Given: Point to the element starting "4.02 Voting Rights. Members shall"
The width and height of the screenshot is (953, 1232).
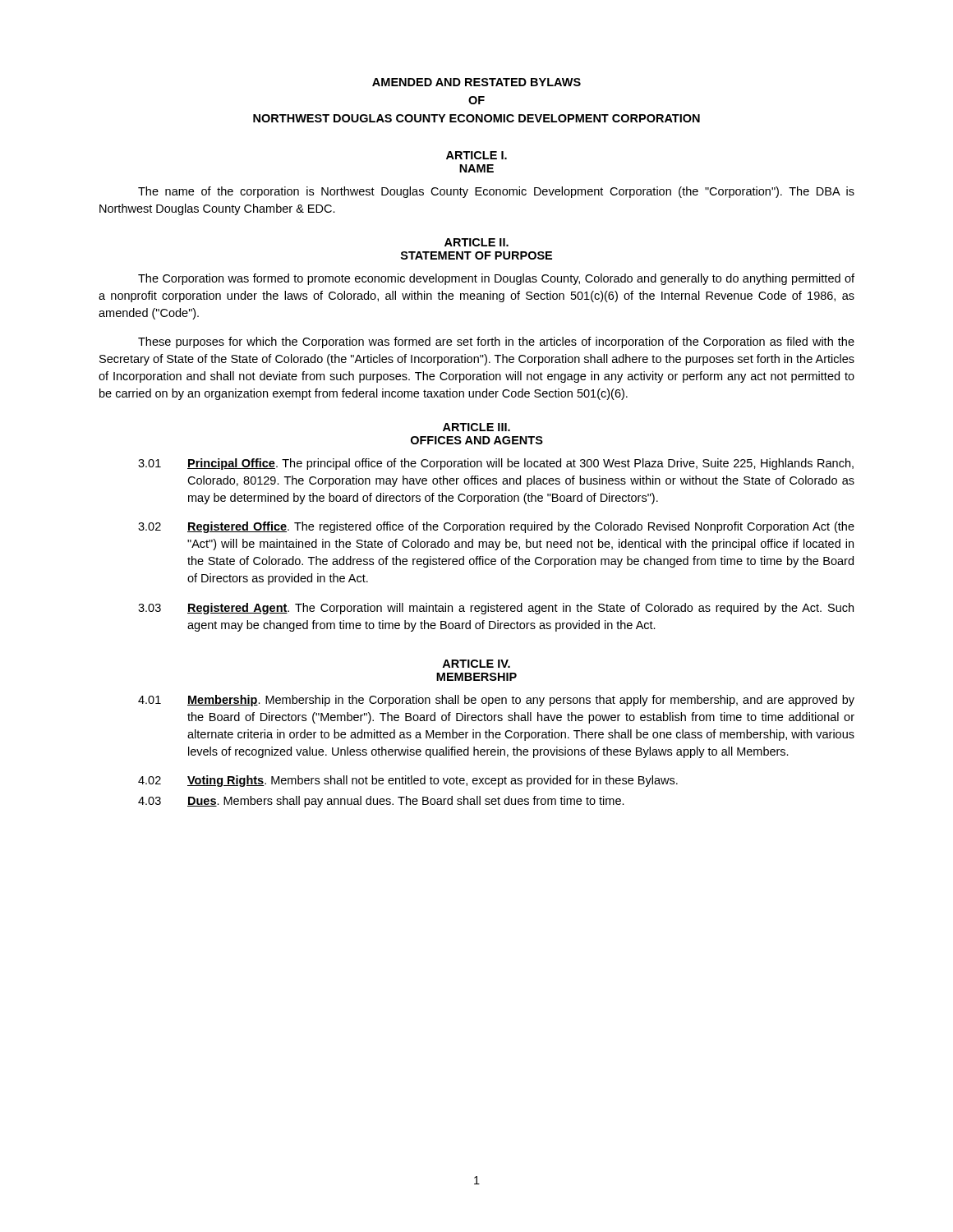Looking at the screenshot, I should (476, 780).
